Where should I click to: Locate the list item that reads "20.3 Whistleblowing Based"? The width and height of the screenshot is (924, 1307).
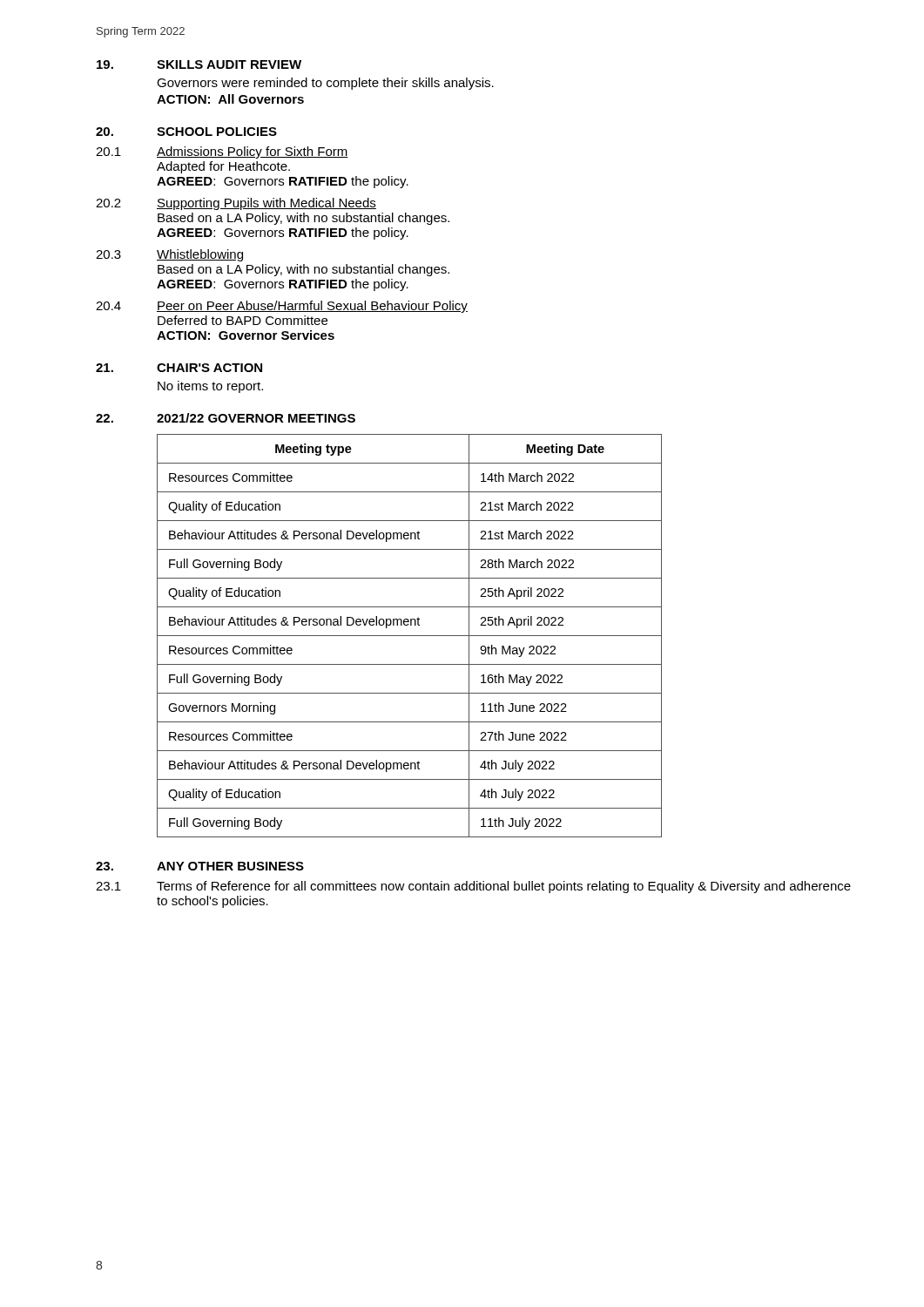pyautogui.click(x=273, y=269)
